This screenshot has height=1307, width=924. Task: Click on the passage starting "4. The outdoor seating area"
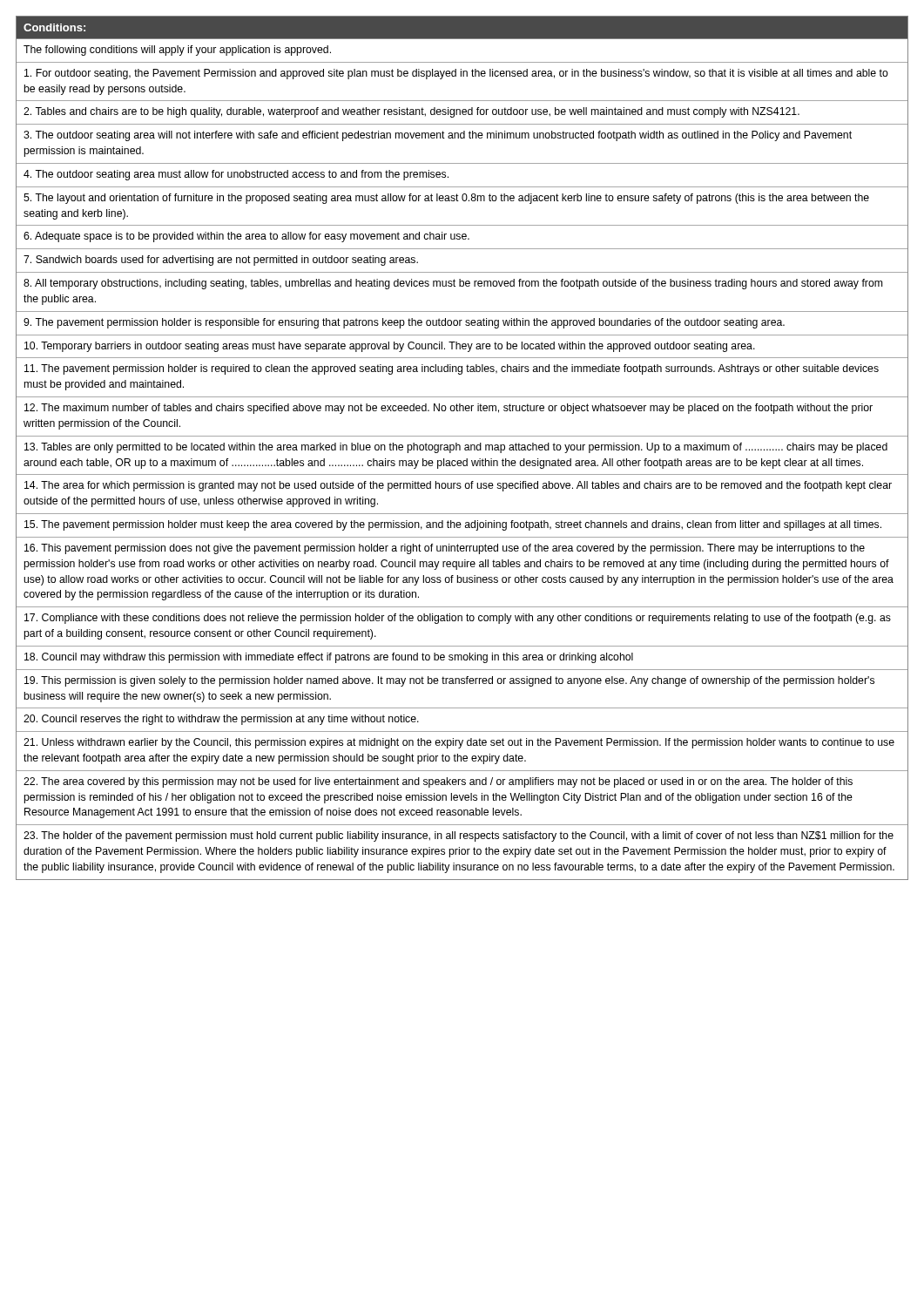tap(236, 174)
